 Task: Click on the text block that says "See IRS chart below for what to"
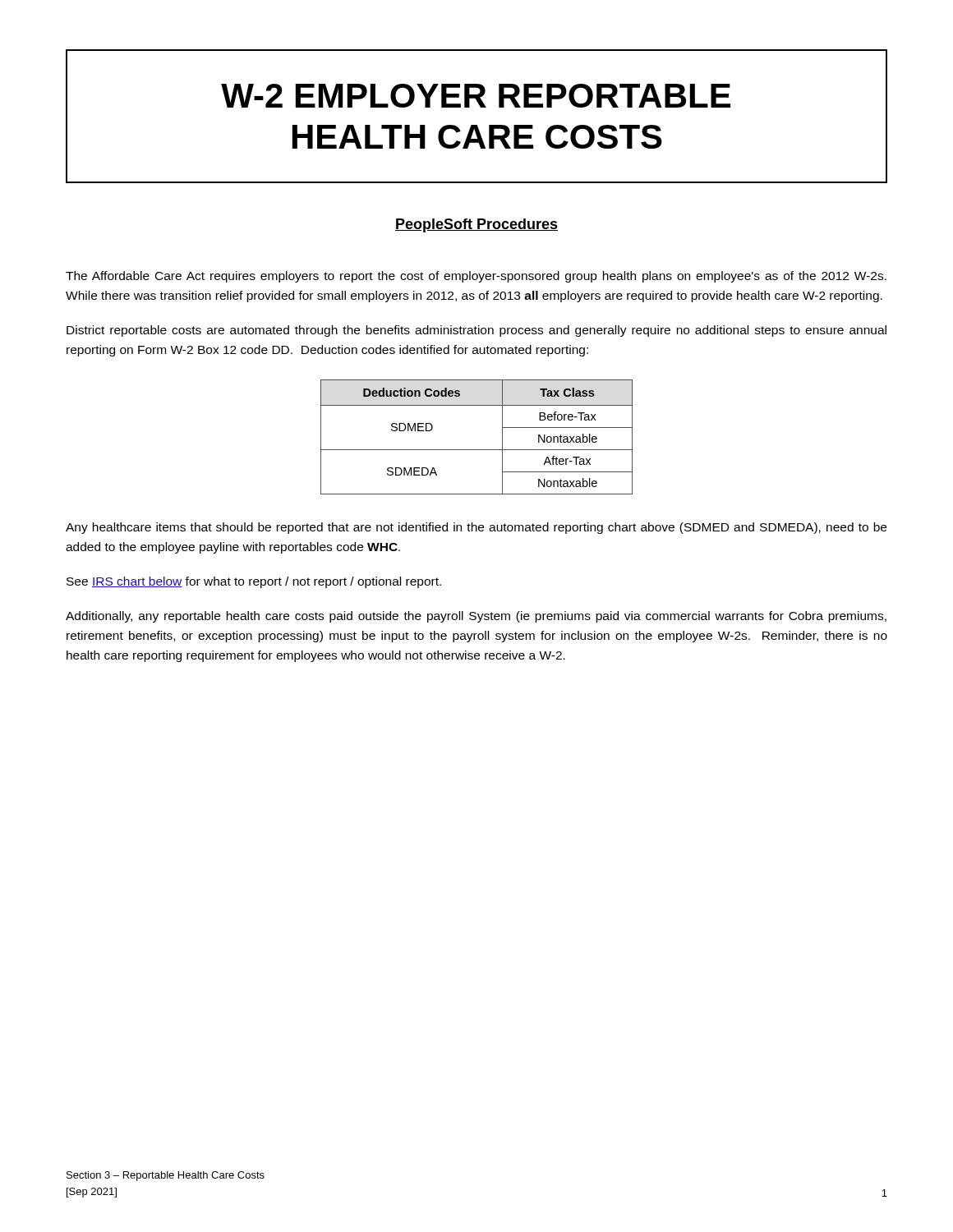point(254,581)
